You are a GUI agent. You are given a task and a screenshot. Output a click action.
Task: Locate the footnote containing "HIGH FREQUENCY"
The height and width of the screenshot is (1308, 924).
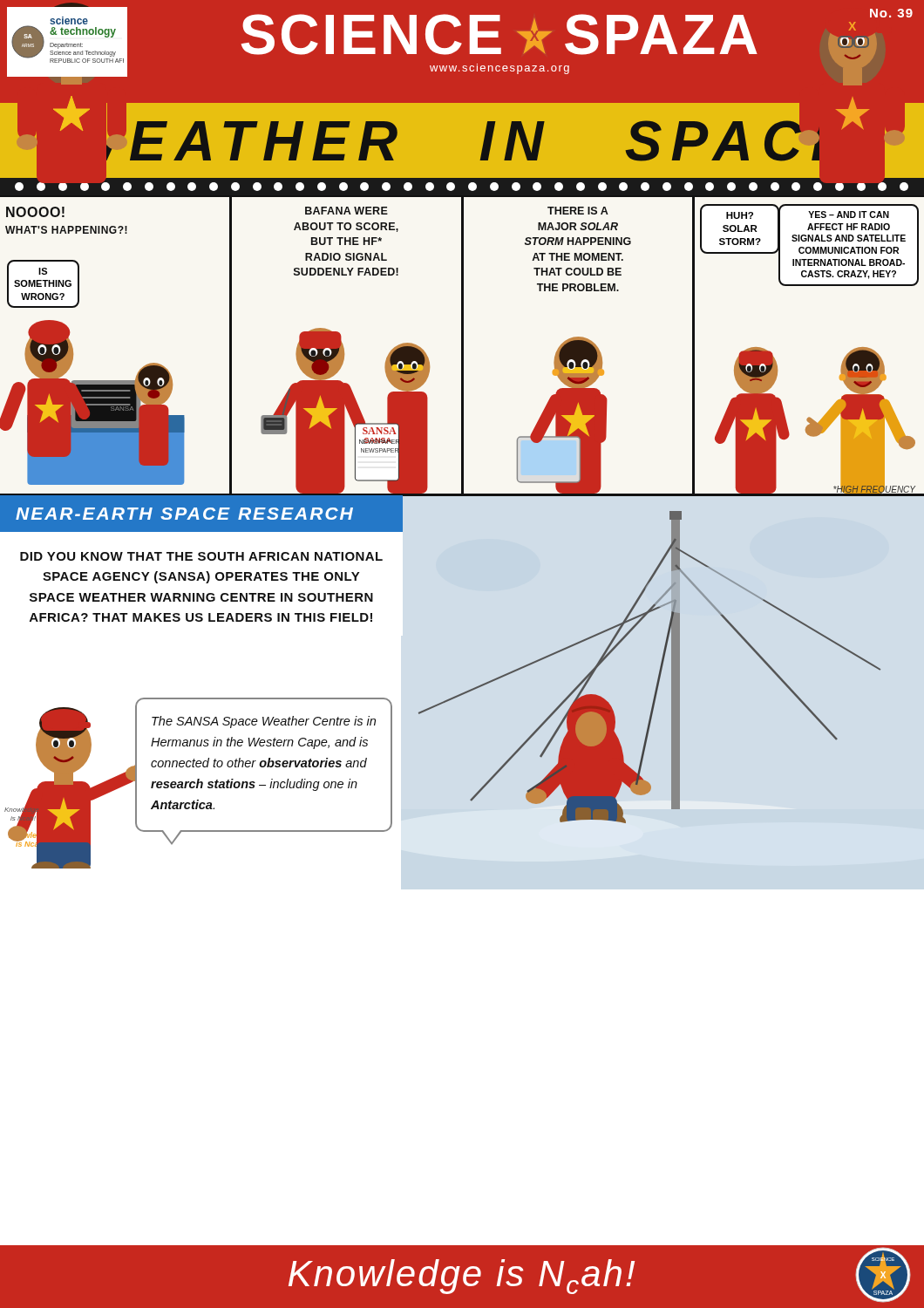874,490
